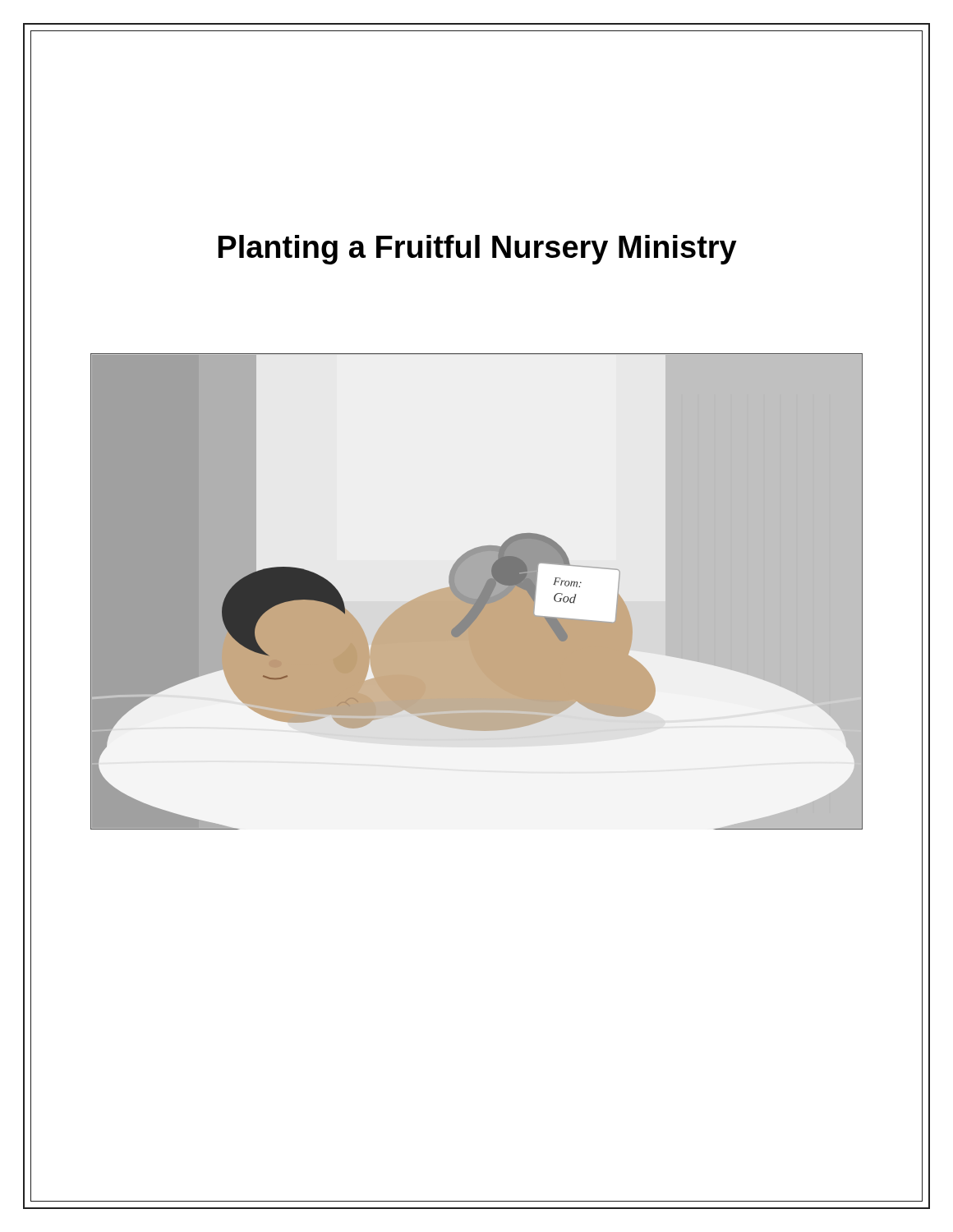Click on the photo

pos(476,591)
